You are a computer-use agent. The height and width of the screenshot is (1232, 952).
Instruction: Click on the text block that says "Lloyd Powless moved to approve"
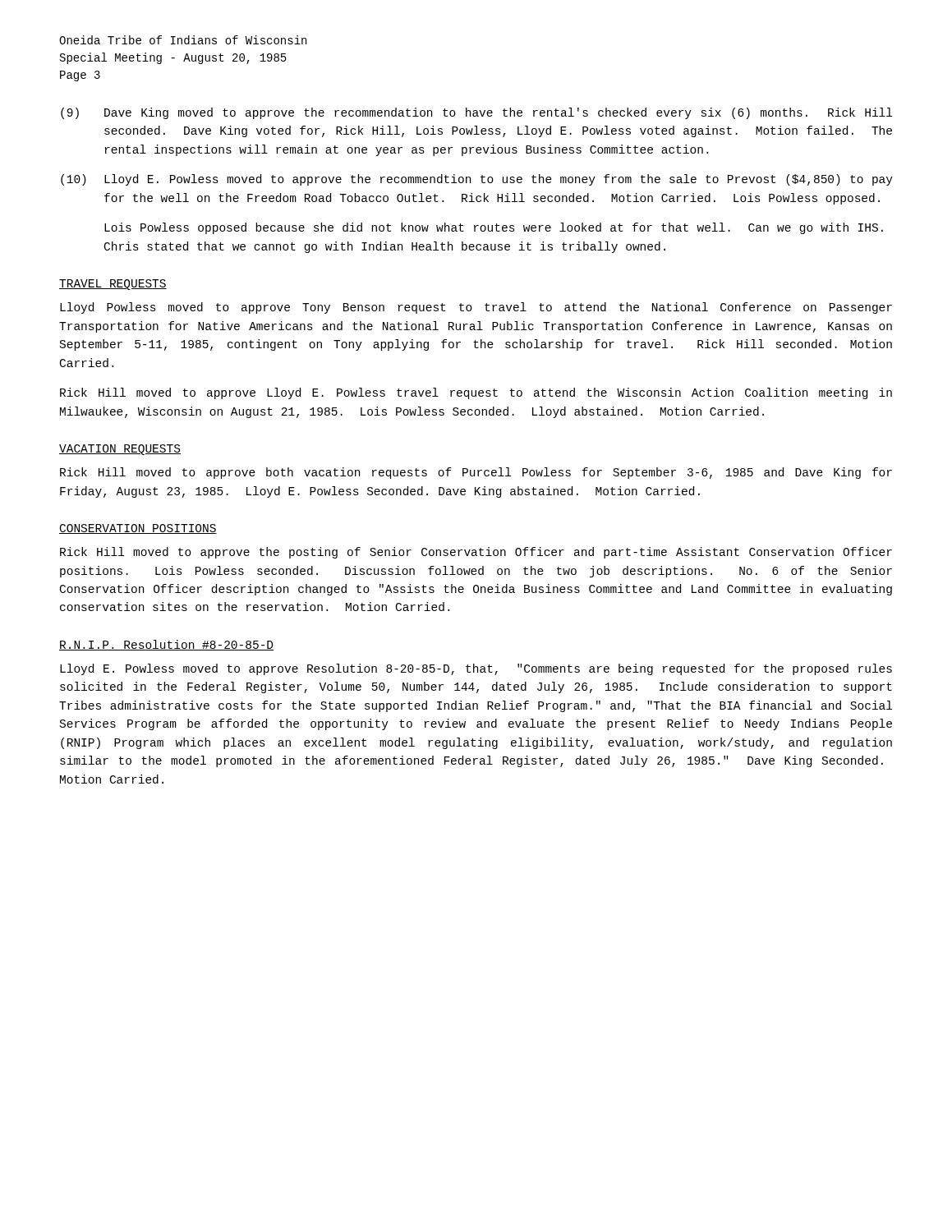(x=476, y=336)
